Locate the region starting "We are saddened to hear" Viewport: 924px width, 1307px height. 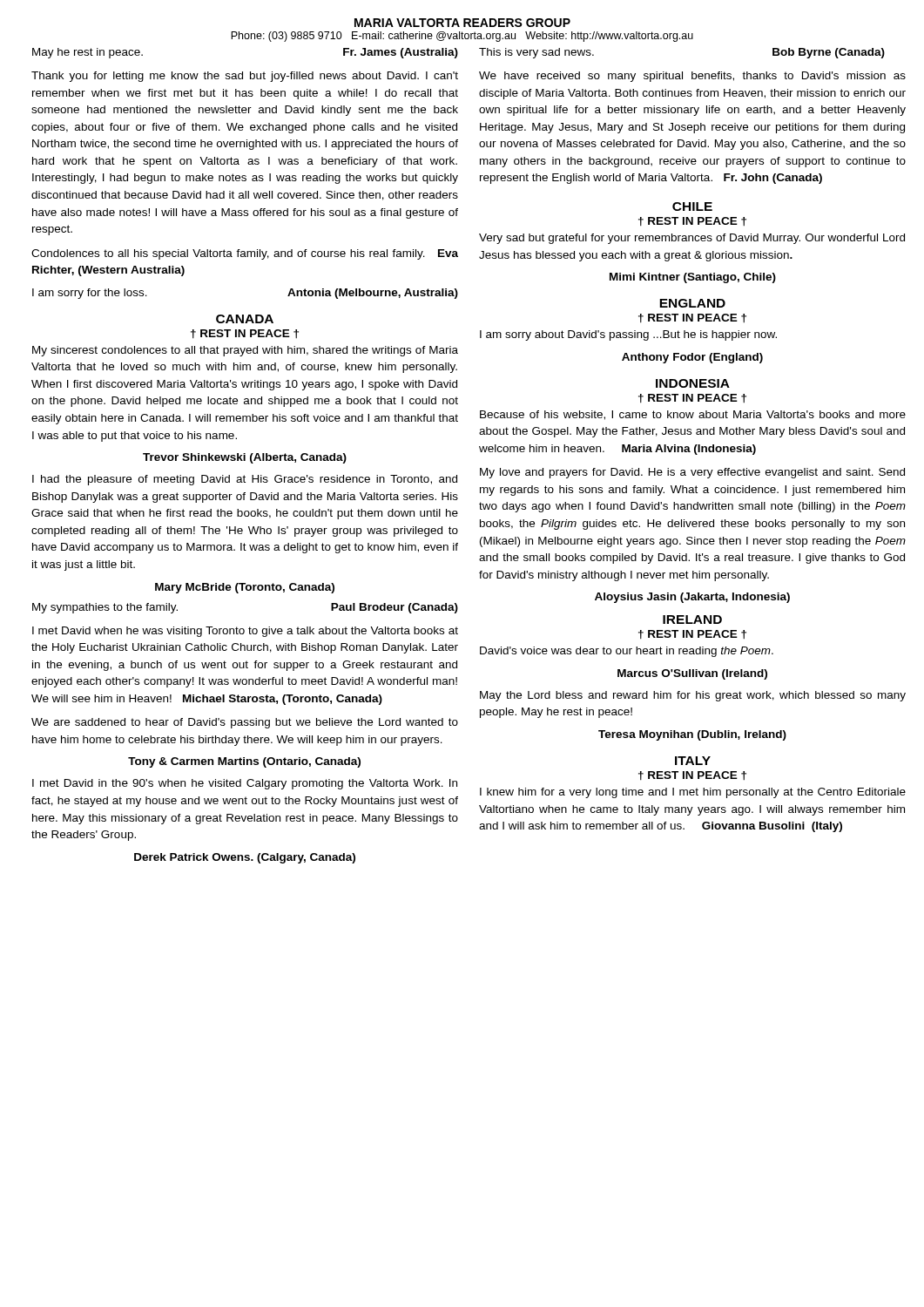(245, 741)
